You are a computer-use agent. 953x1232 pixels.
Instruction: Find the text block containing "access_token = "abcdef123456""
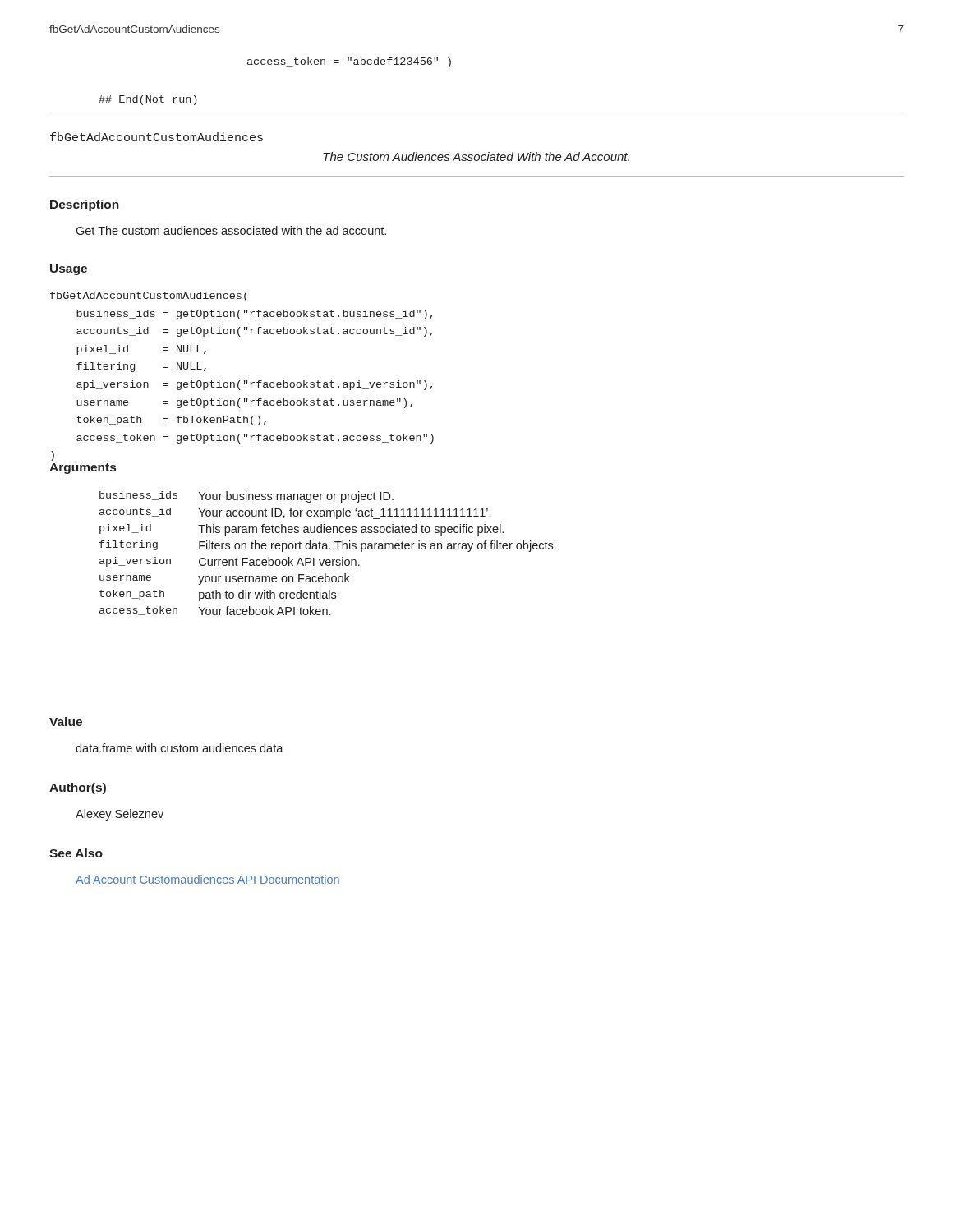coord(349,62)
